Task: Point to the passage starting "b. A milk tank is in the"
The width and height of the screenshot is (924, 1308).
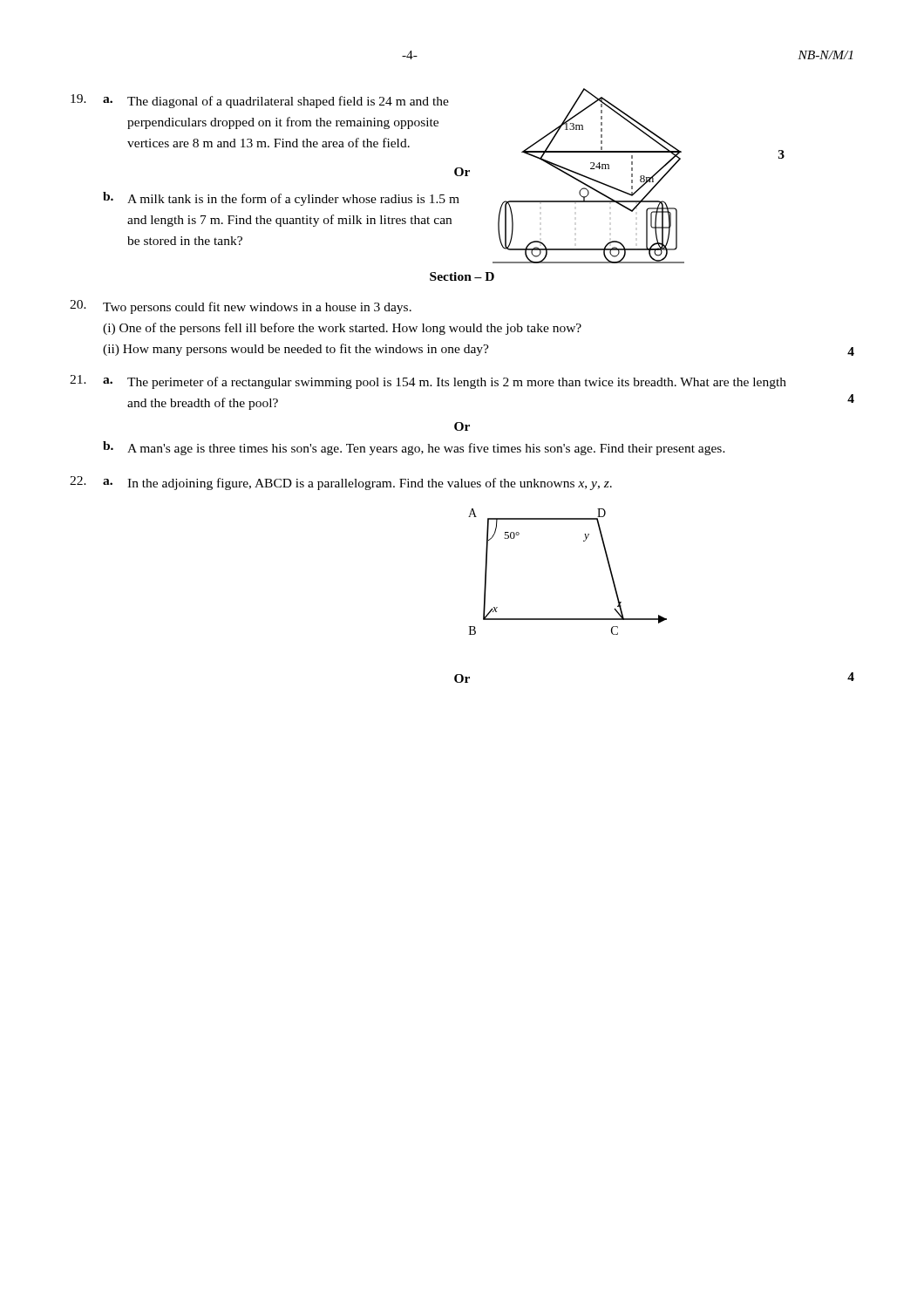Action: (285, 220)
